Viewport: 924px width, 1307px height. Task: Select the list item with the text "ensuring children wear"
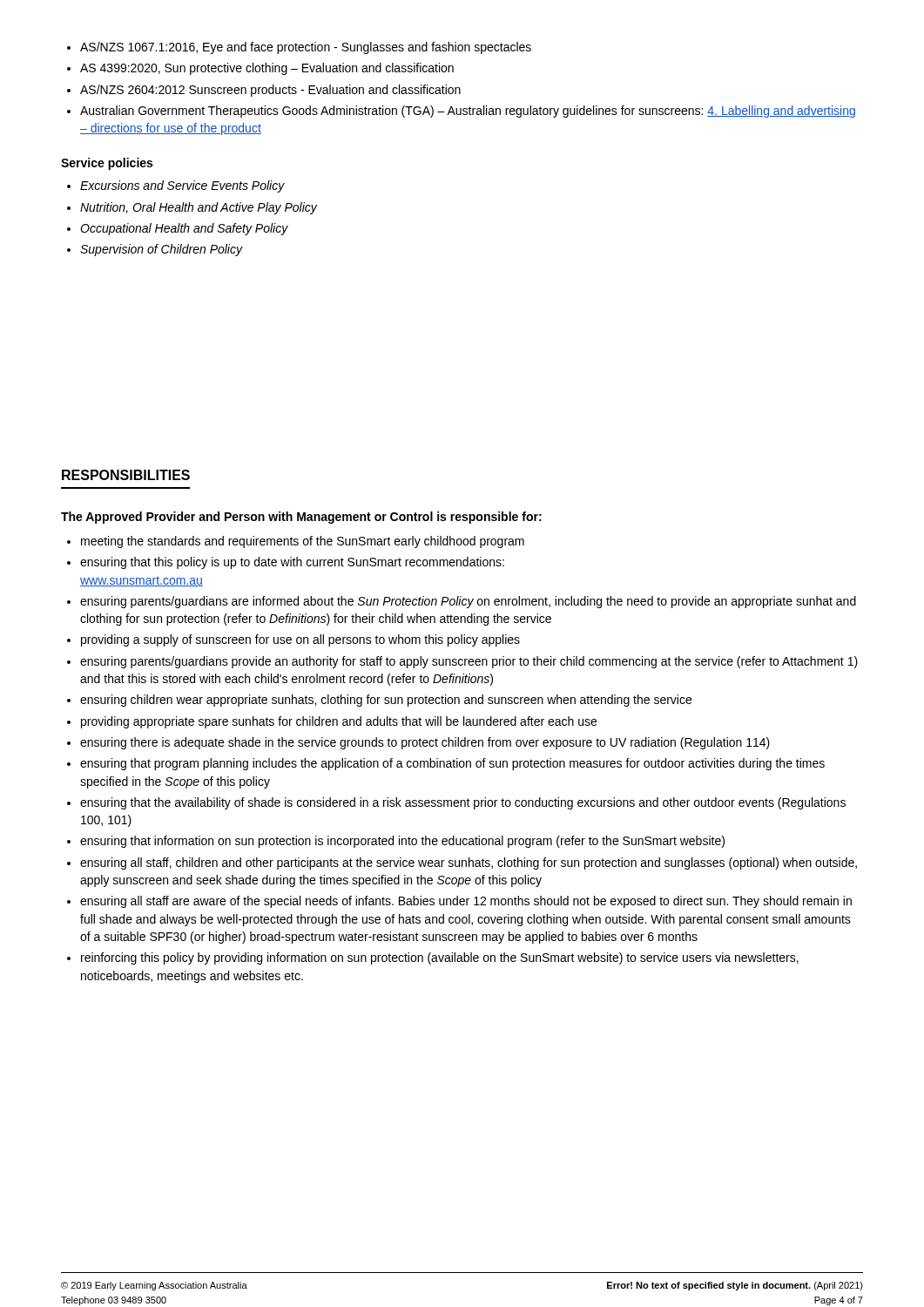click(462, 700)
